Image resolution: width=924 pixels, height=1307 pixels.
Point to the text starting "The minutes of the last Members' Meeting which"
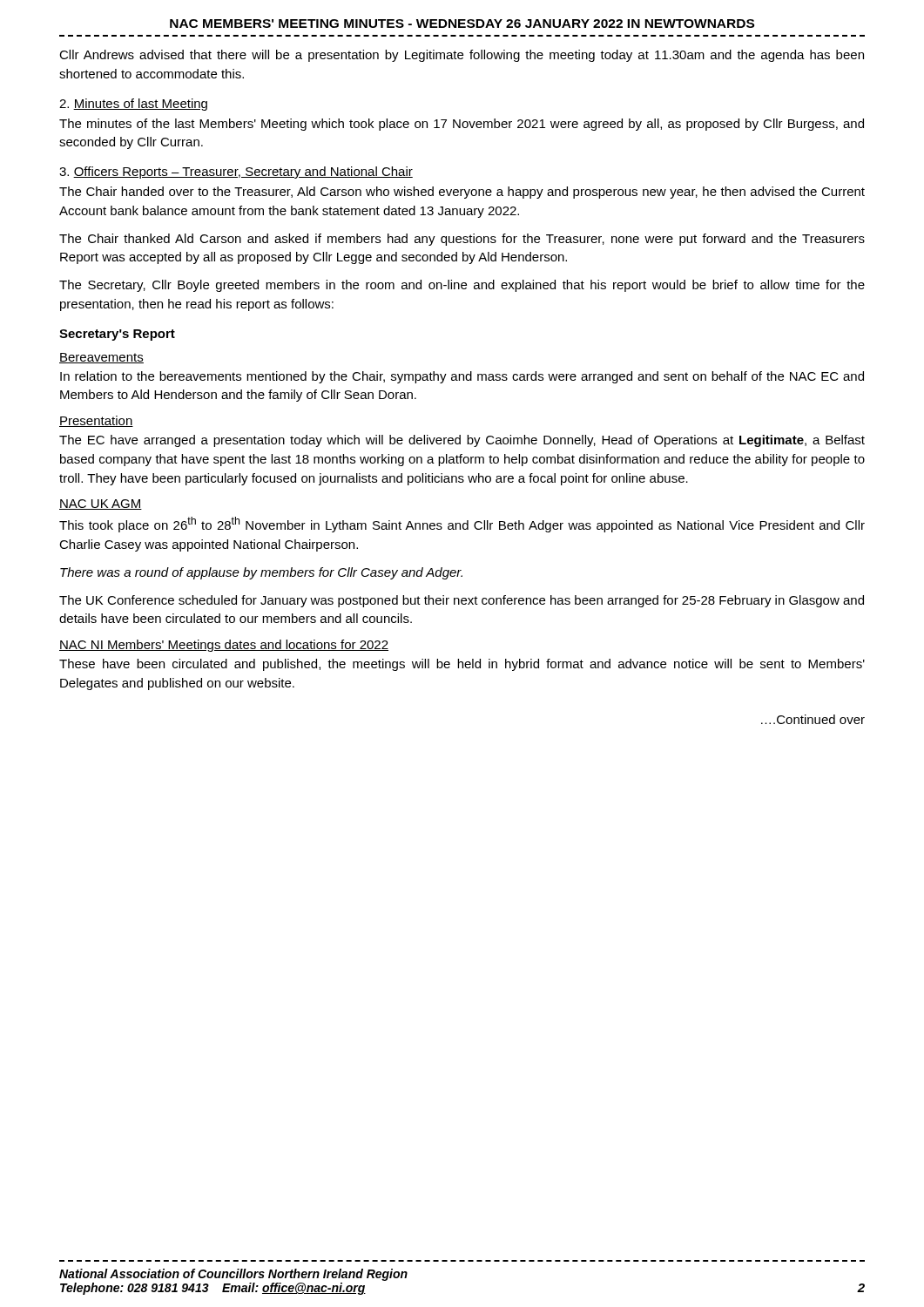(462, 133)
